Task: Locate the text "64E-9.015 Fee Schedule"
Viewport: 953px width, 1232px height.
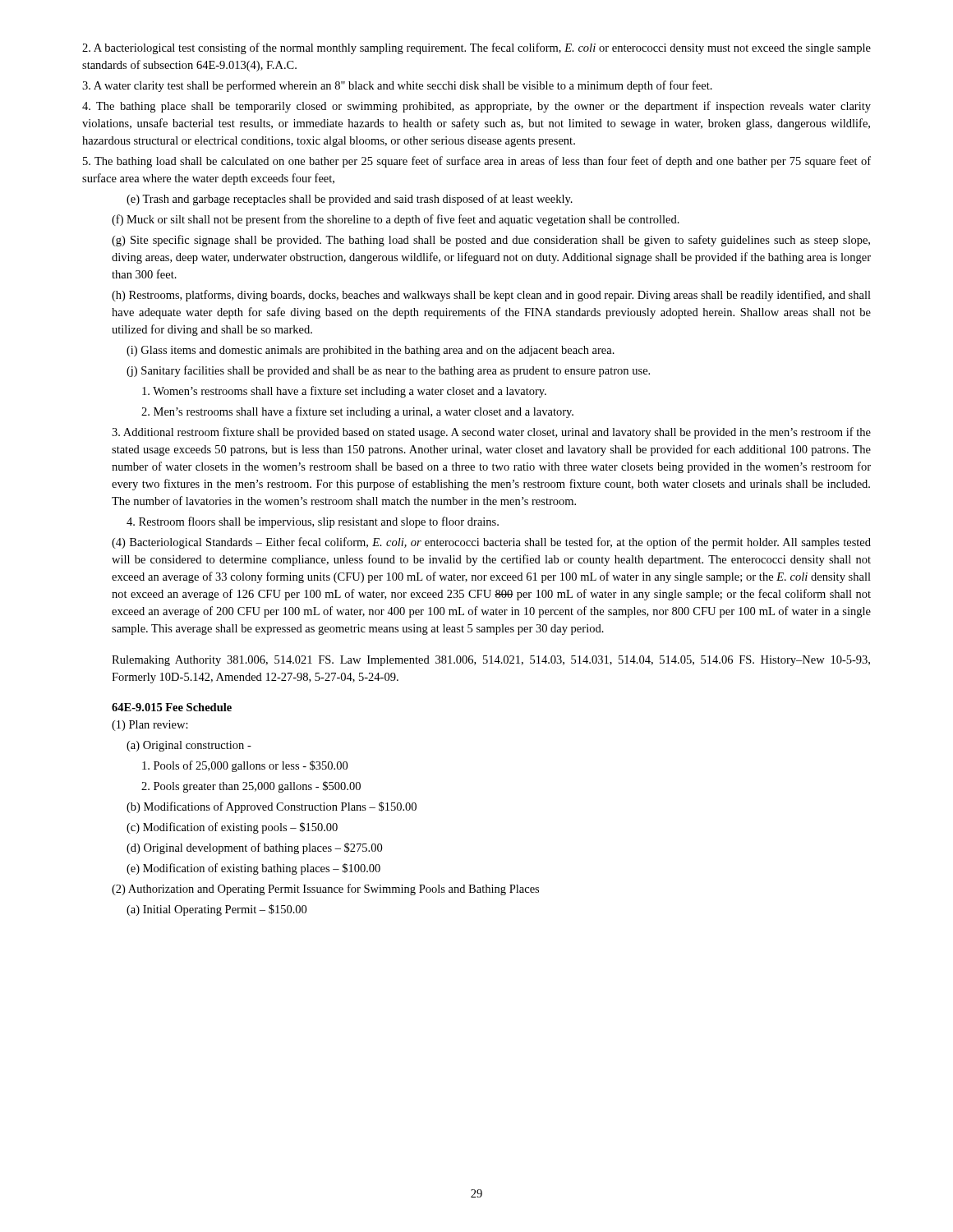Action: coord(172,707)
